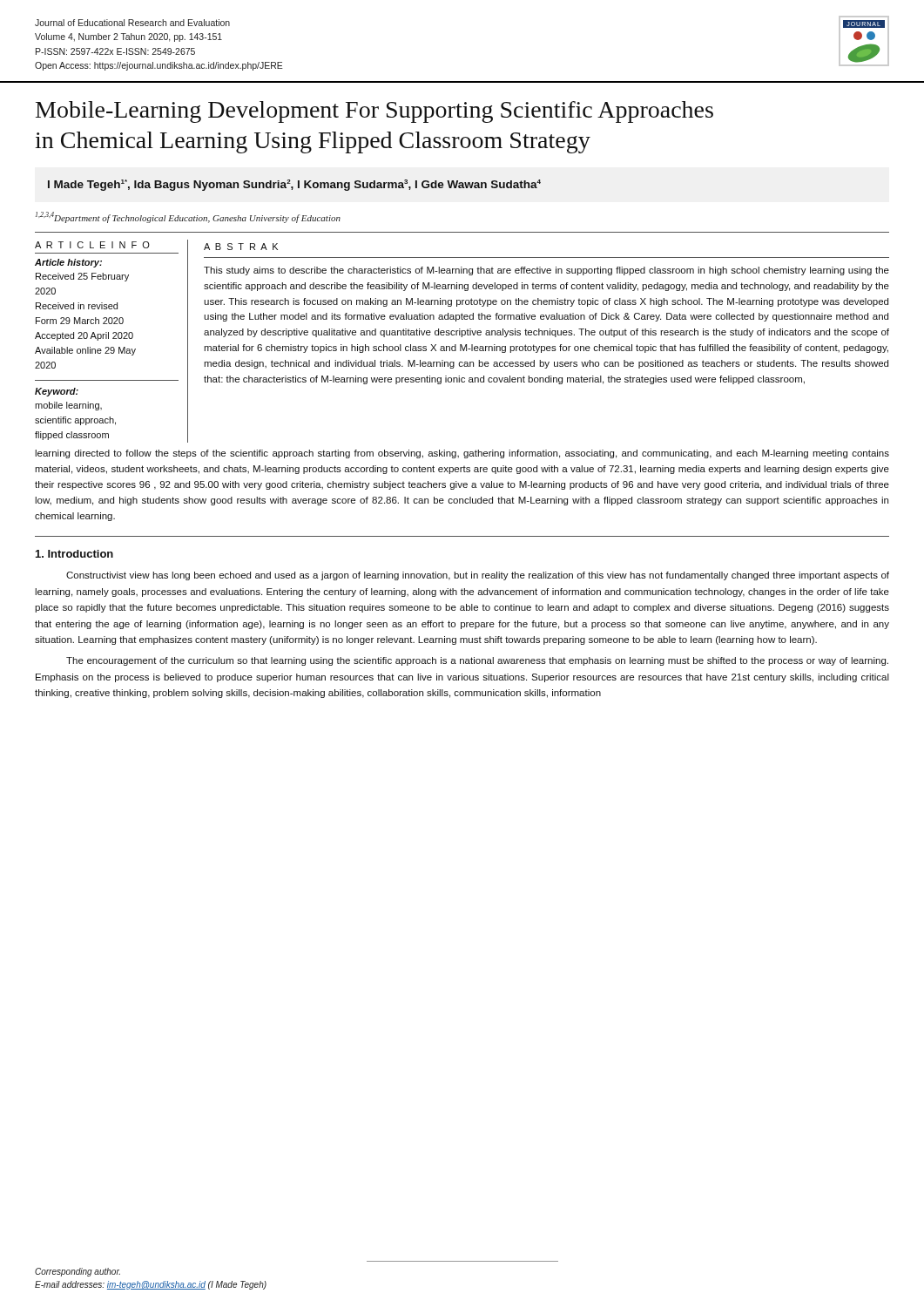Select the section header that says "1. Introduction"
This screenshot has height=1307, width=924.
click(74, 554)
